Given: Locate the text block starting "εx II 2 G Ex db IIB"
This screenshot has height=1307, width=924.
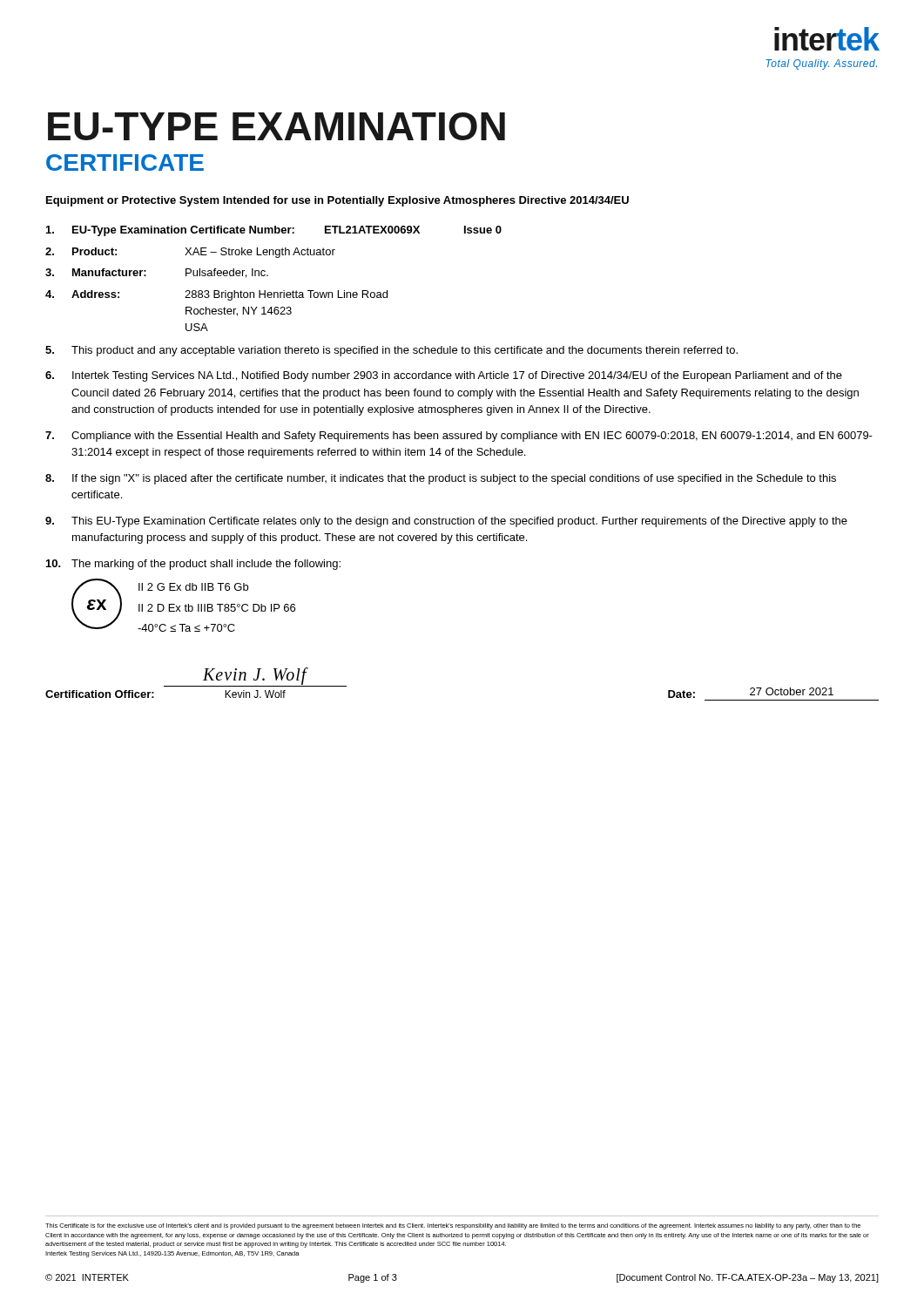Looking at the screenshot, I should (x=184, y=608).
